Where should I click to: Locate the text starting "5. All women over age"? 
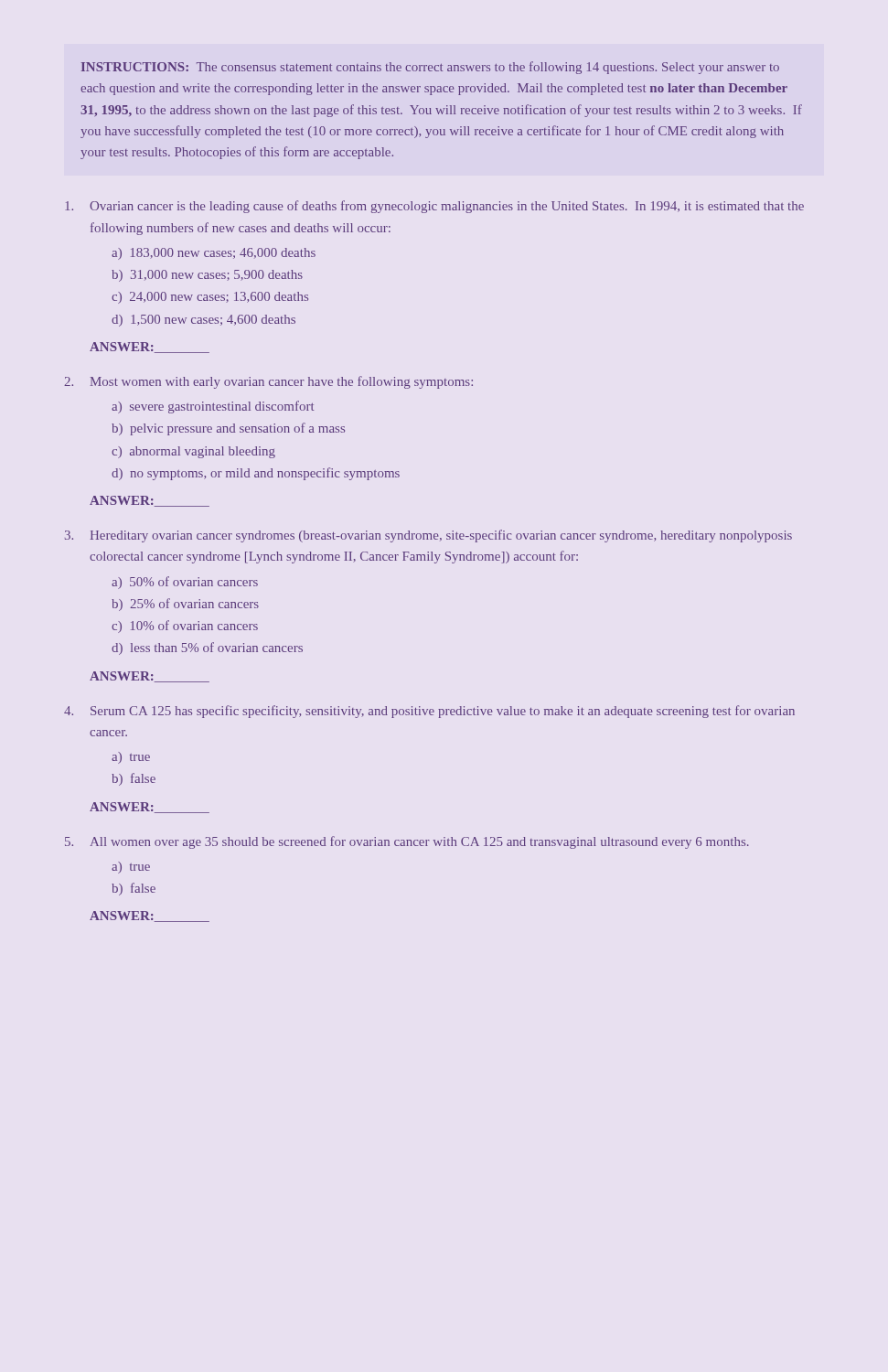point(407,842)
